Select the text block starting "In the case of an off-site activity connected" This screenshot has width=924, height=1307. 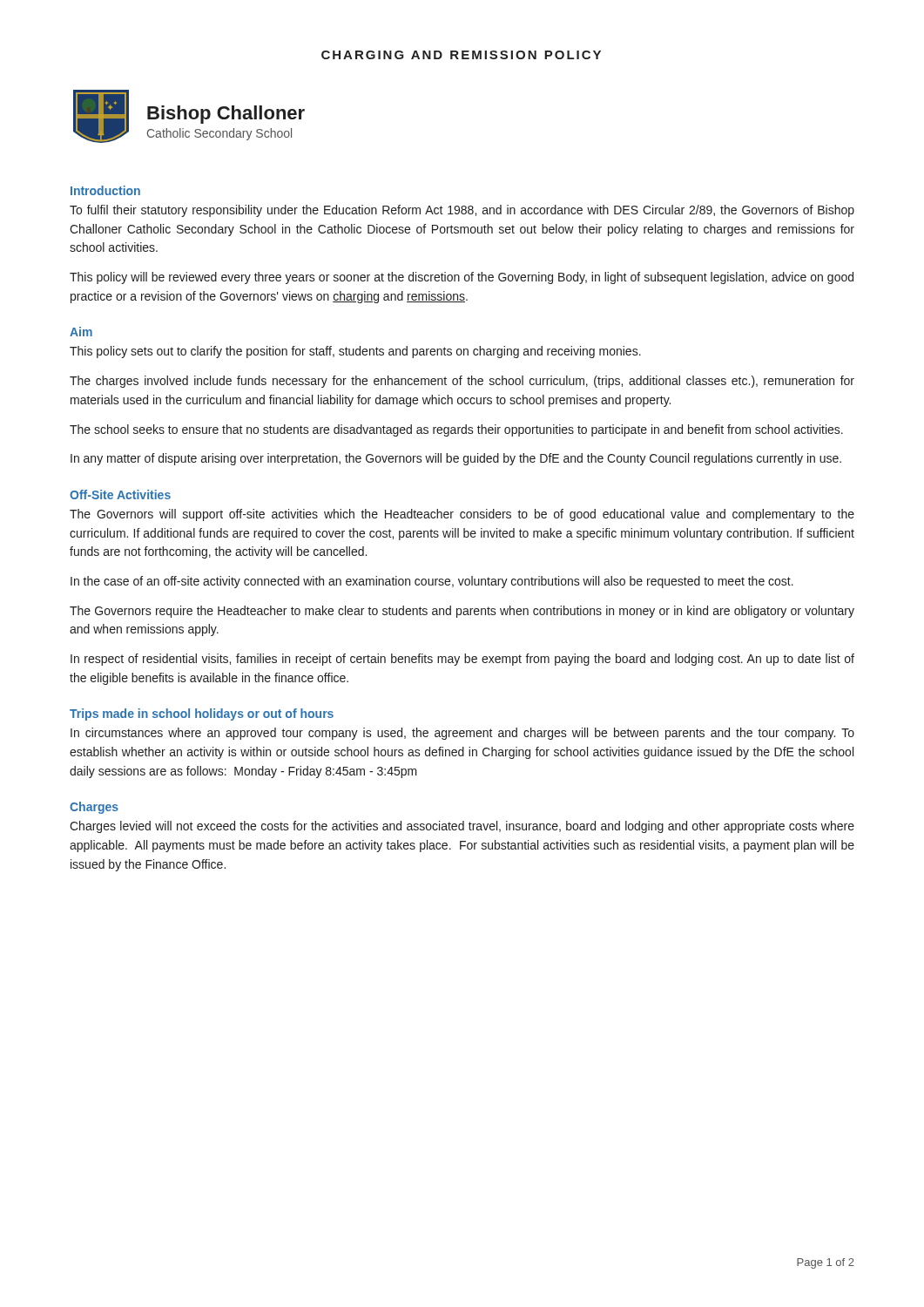[432, 581]
